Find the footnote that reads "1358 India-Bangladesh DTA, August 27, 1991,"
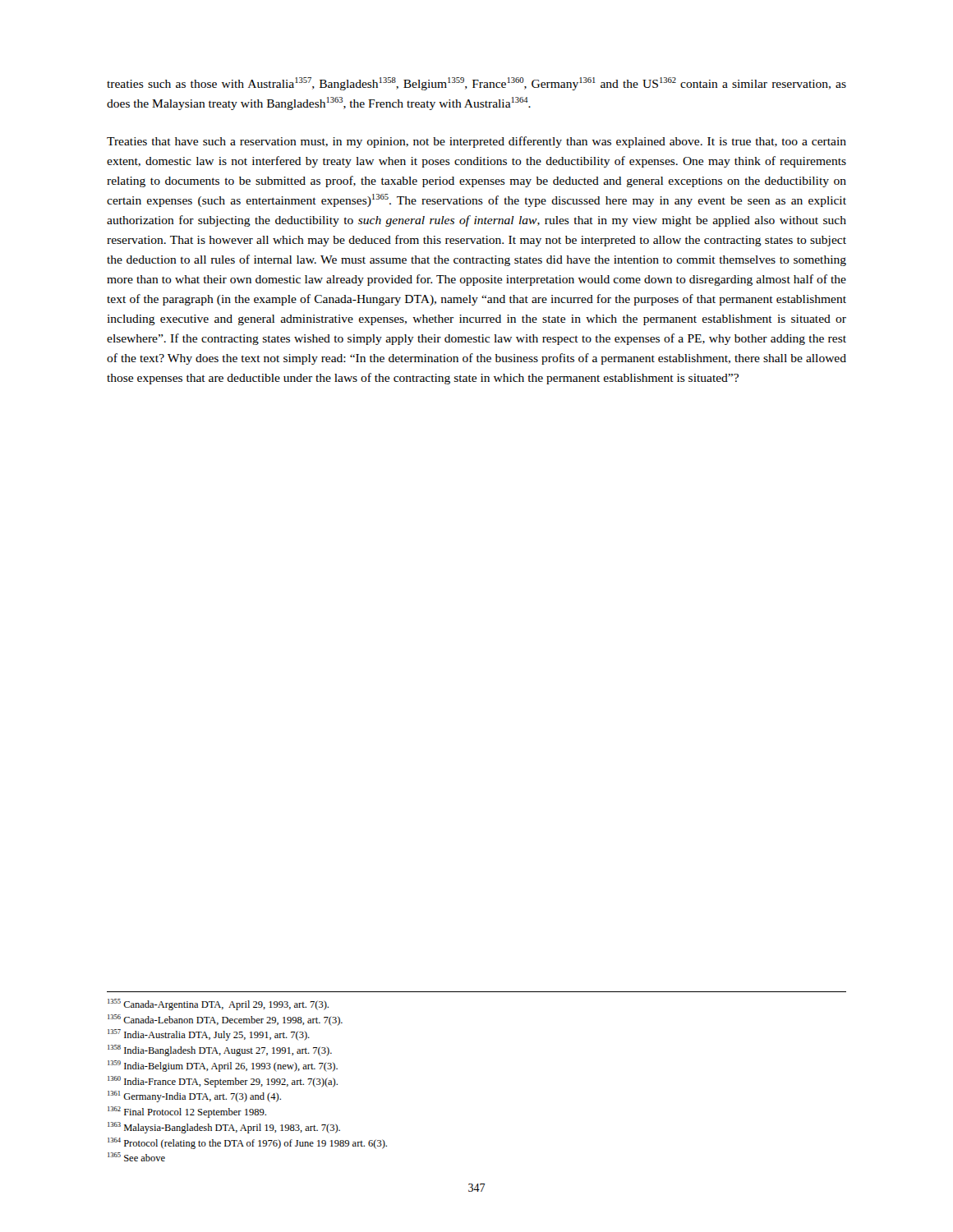The image size is (953, 1232). click(219, 1050)
